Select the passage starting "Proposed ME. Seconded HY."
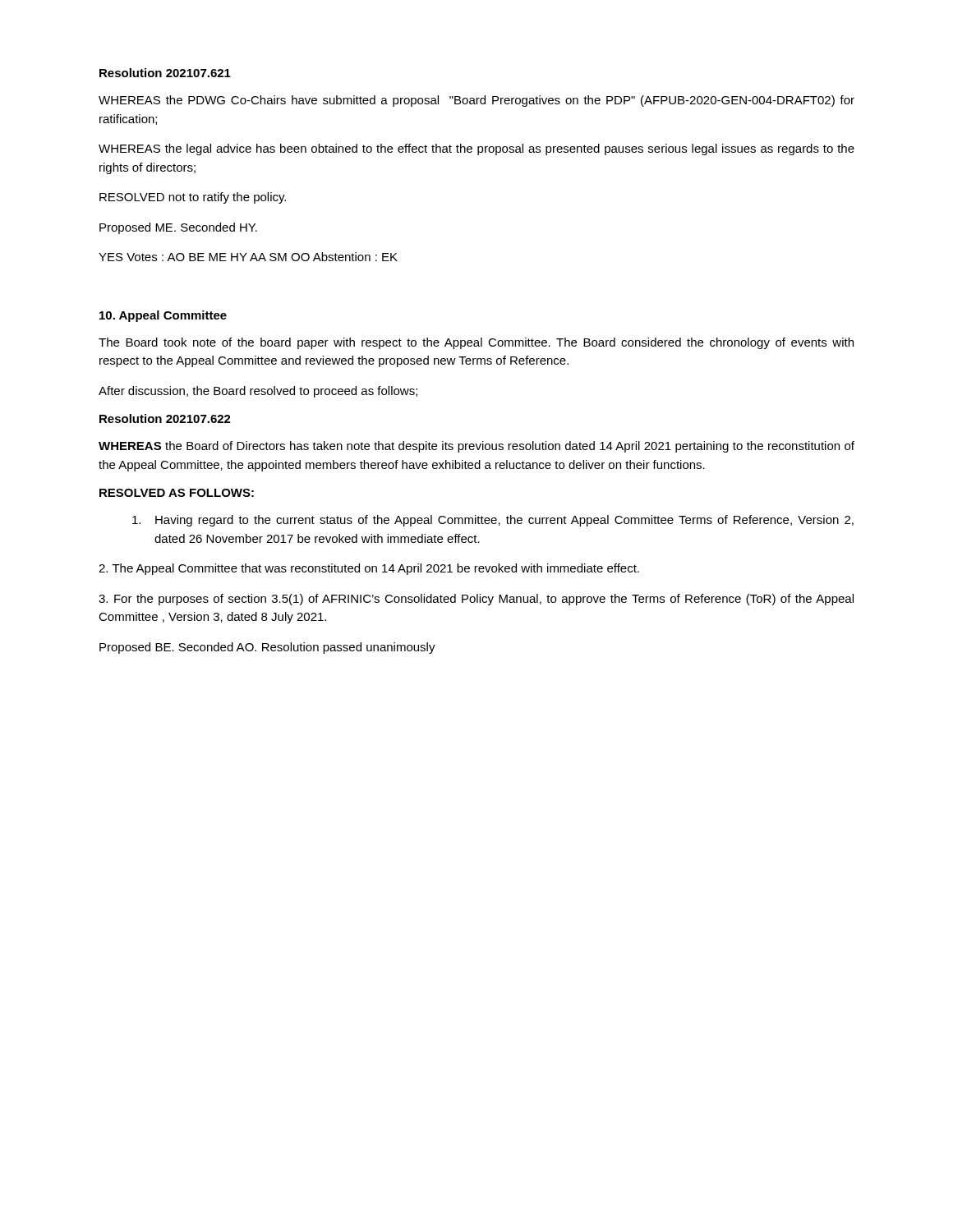The height and width of the screenshot is (1232, 953). pos(178,227)
